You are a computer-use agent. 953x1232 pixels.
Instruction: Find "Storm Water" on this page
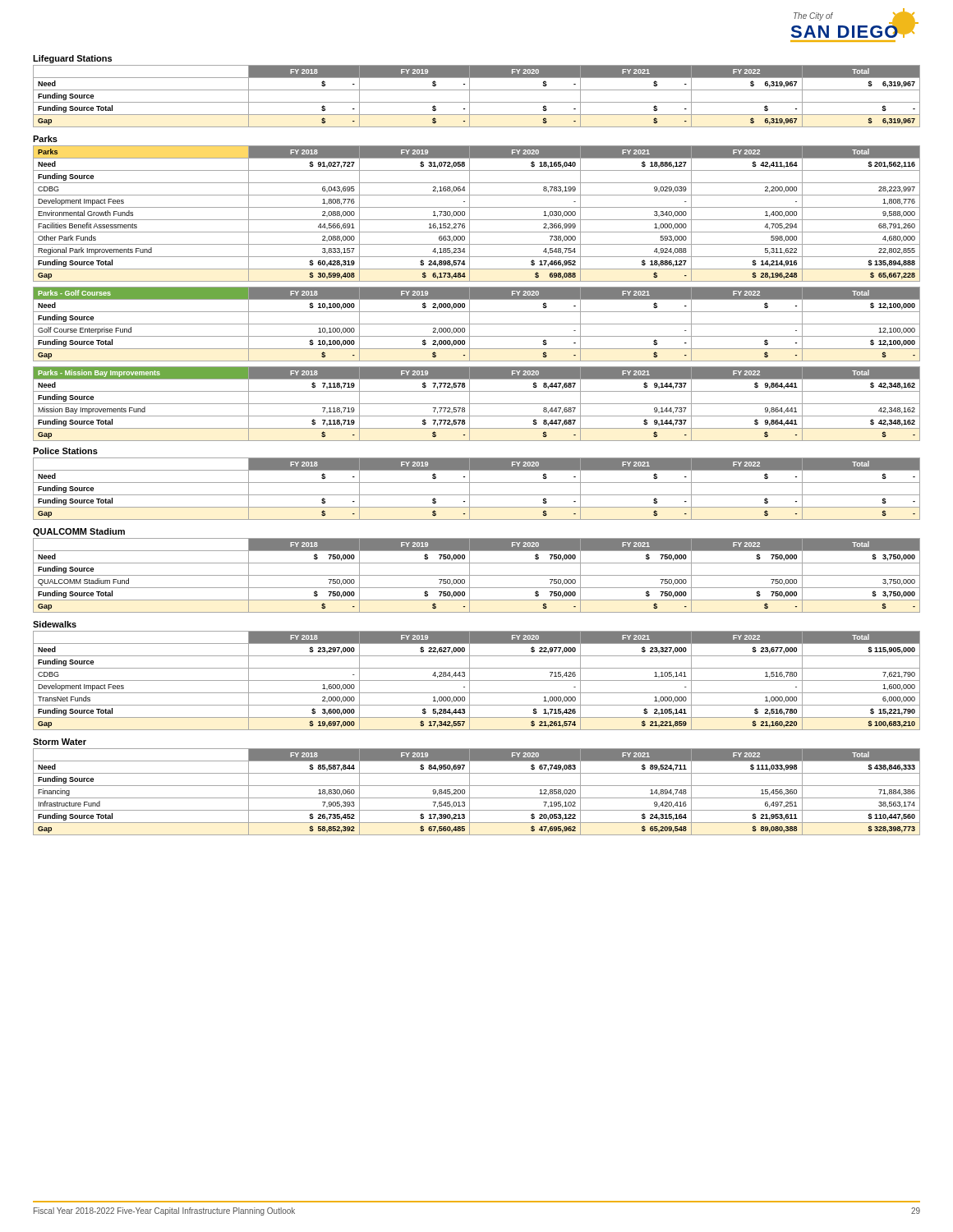click(60, 742)
